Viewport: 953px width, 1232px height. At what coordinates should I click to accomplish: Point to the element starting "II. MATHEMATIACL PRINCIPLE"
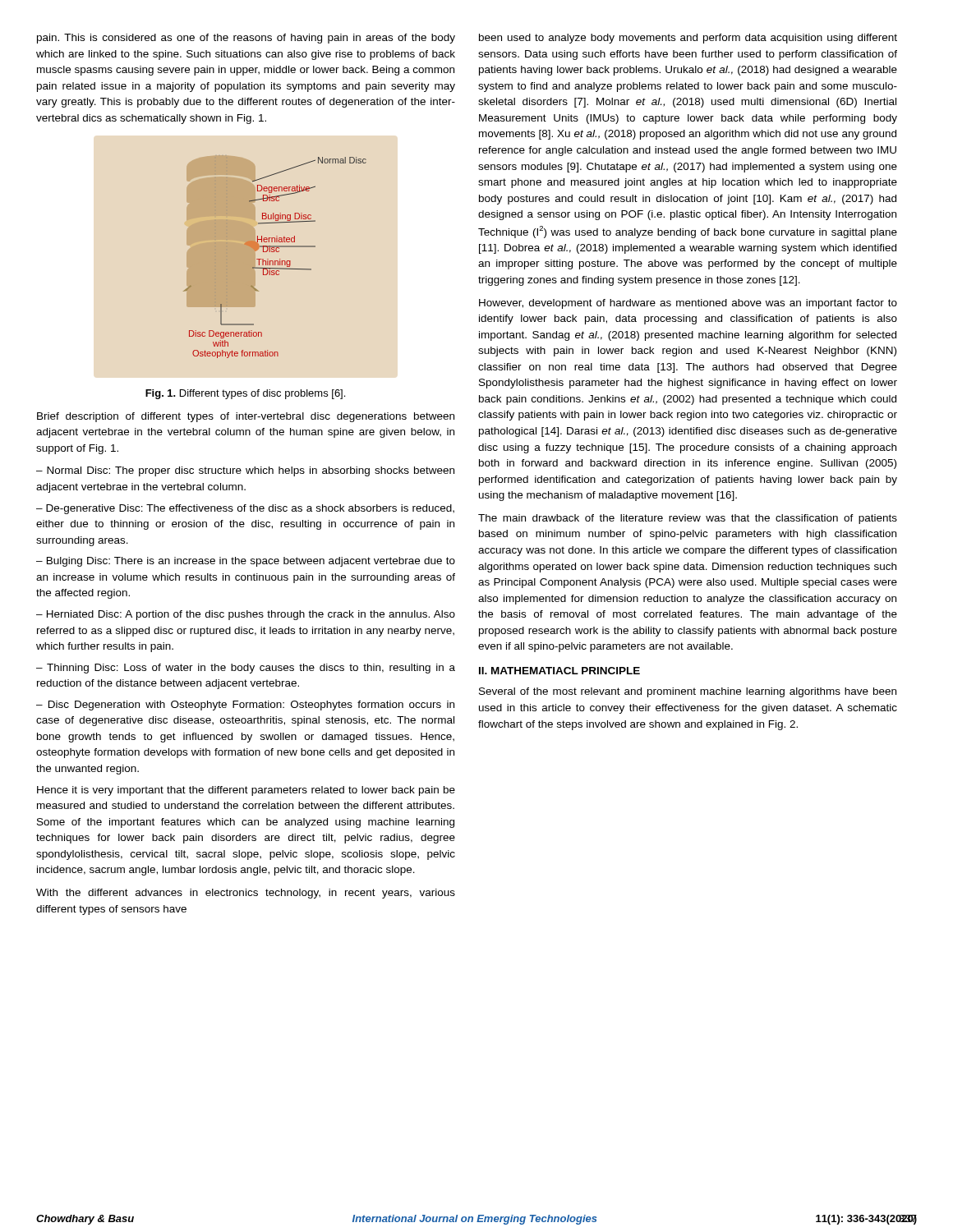tap(559, 670)
